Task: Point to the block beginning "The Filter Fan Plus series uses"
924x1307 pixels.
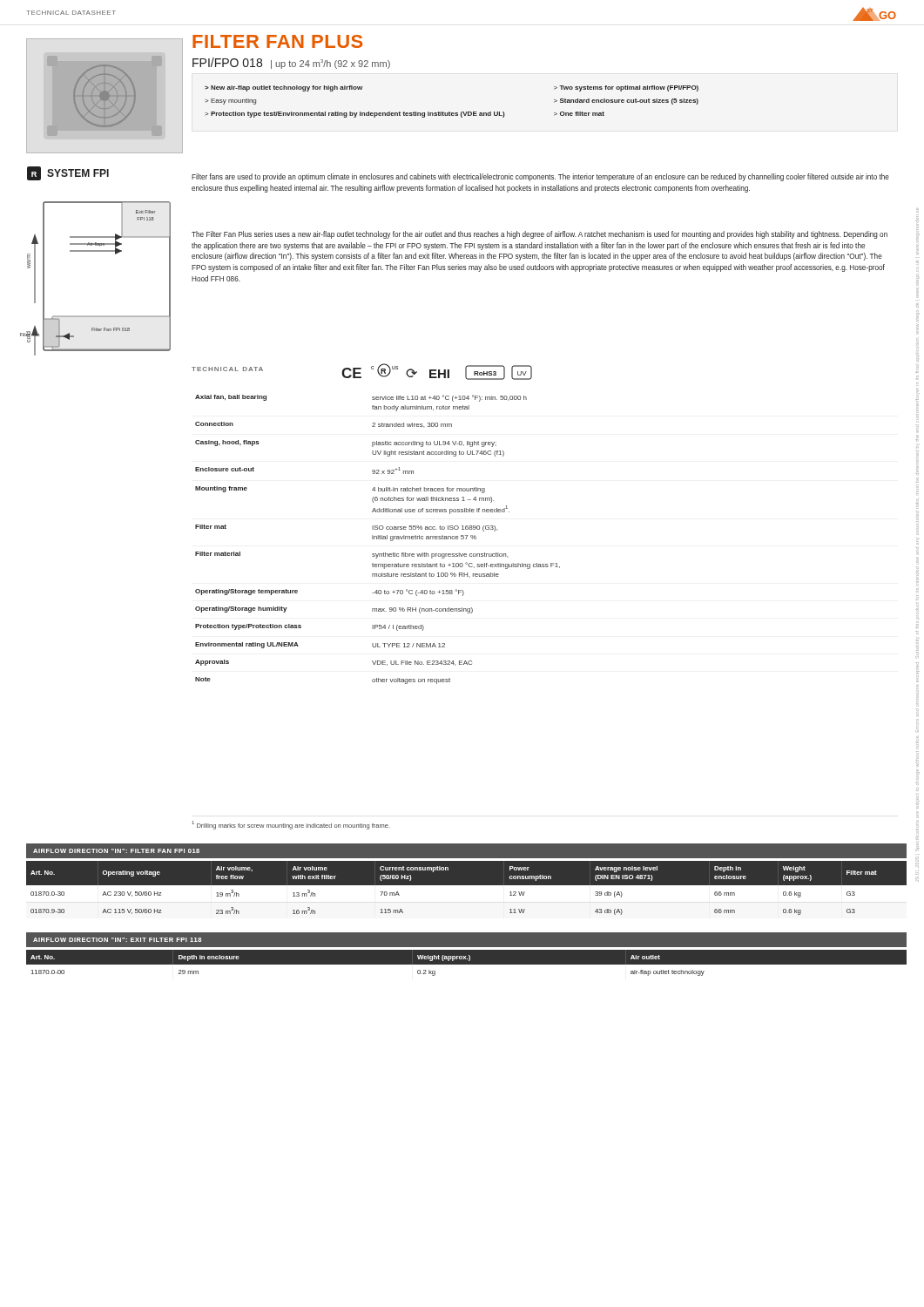Action: [540, 257]
